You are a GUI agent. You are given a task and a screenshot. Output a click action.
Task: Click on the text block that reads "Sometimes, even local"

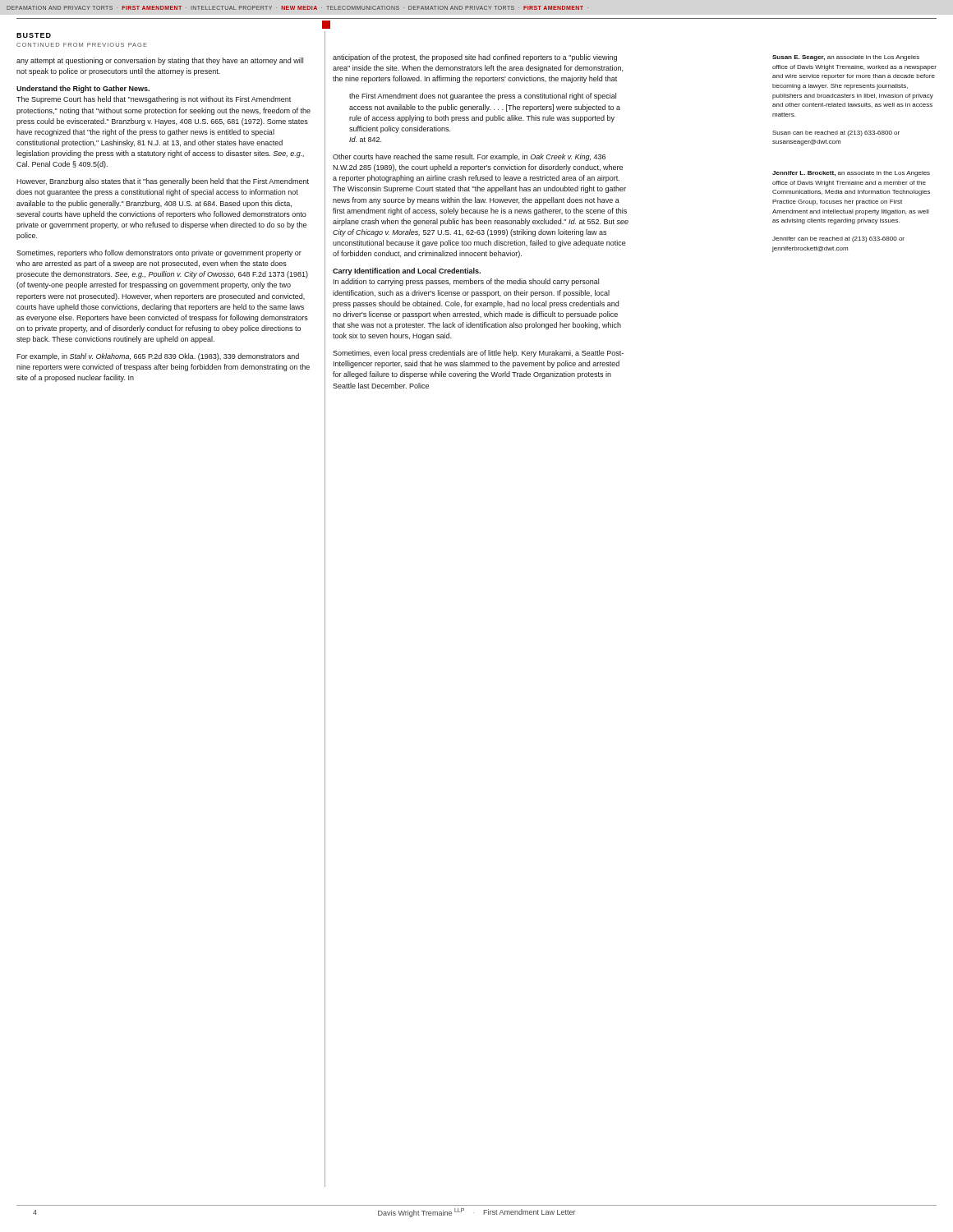coord(478,369)
